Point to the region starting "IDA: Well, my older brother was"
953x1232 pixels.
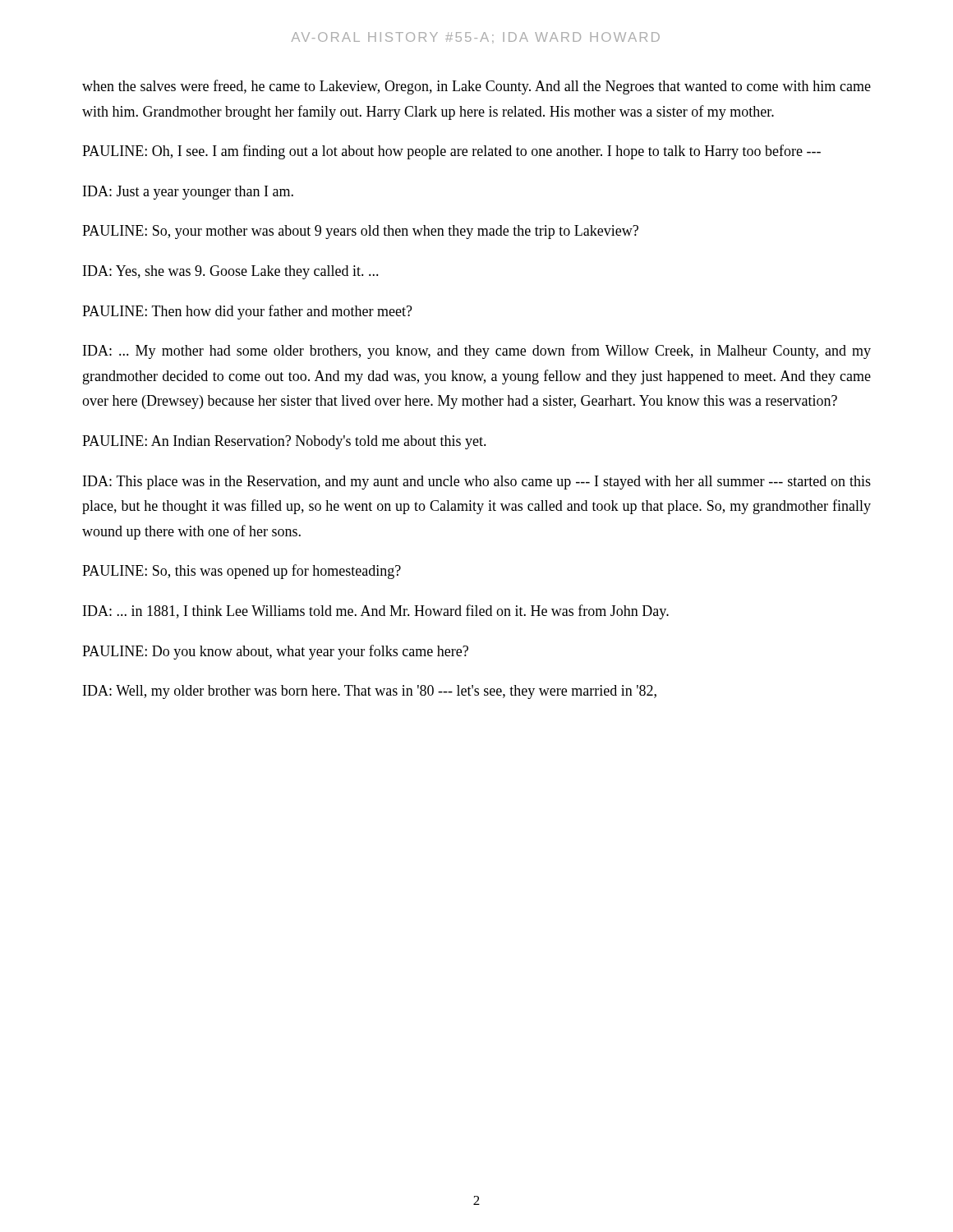(370, 691)
